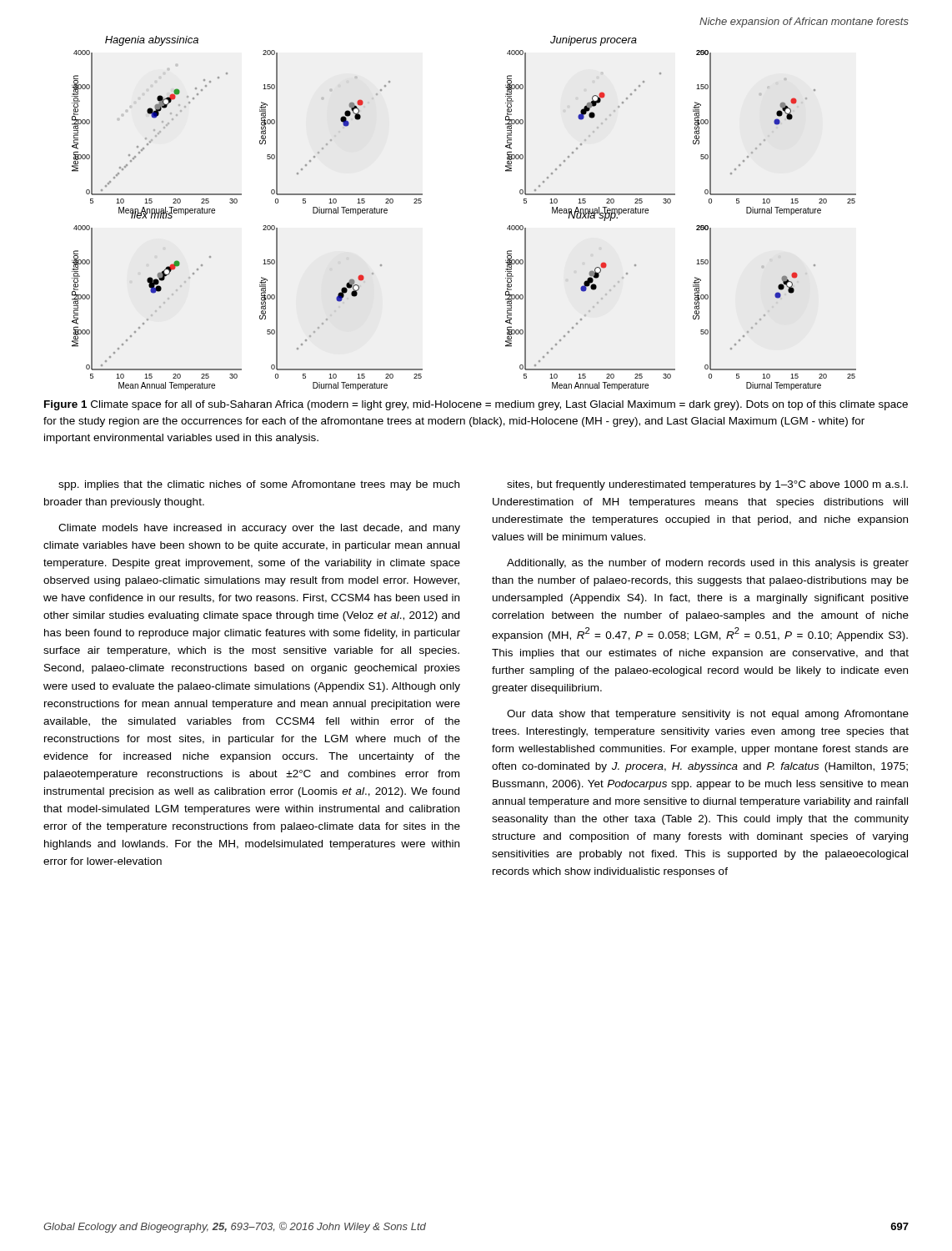Locate the text block with the text "sites, but frequently underestimated"
This screenshot has width=952, height=1251.
click(700, 678)
